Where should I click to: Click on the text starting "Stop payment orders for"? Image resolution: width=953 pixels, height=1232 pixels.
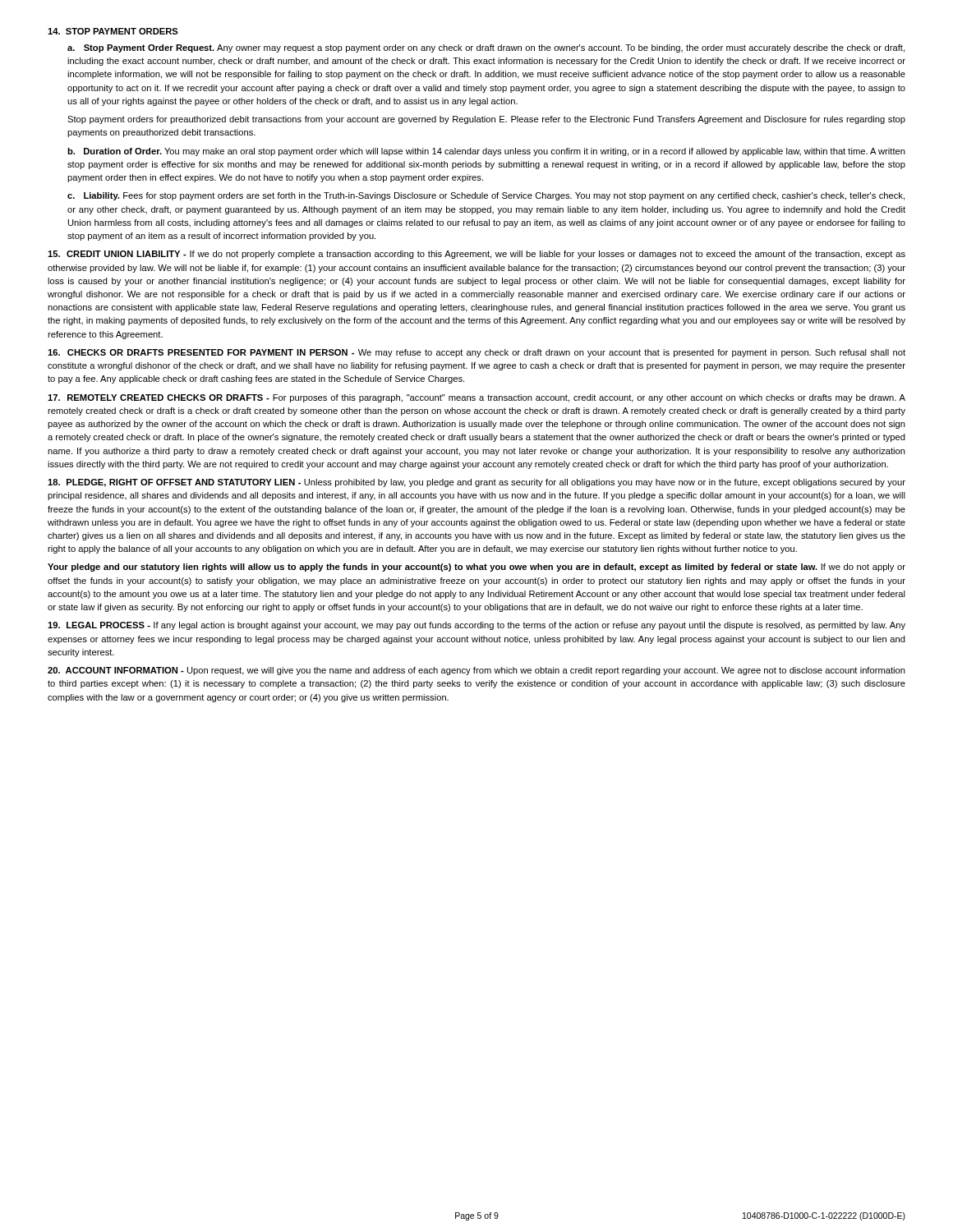486,126
